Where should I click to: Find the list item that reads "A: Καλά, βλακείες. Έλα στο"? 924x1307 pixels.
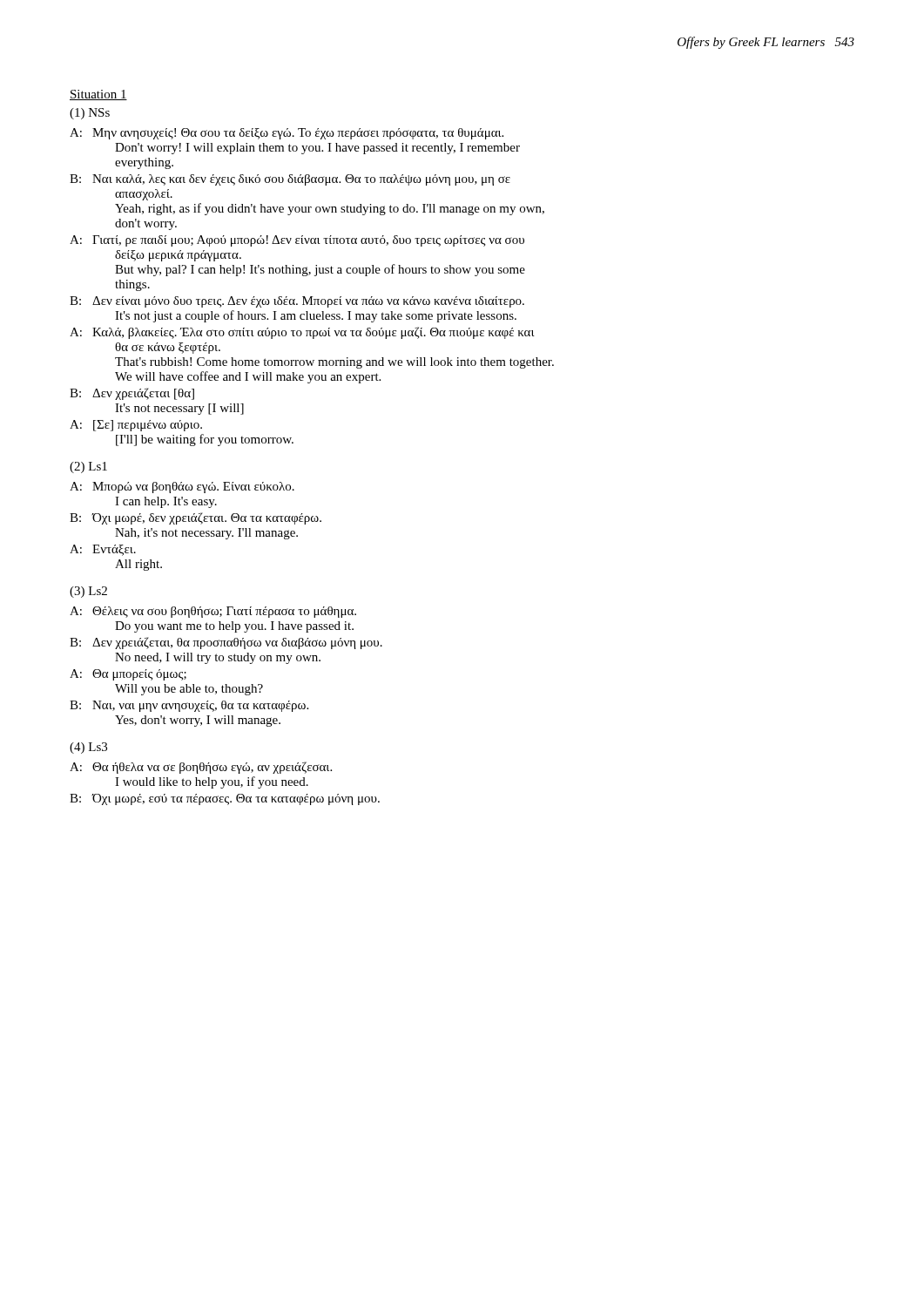tap(462, 355)
